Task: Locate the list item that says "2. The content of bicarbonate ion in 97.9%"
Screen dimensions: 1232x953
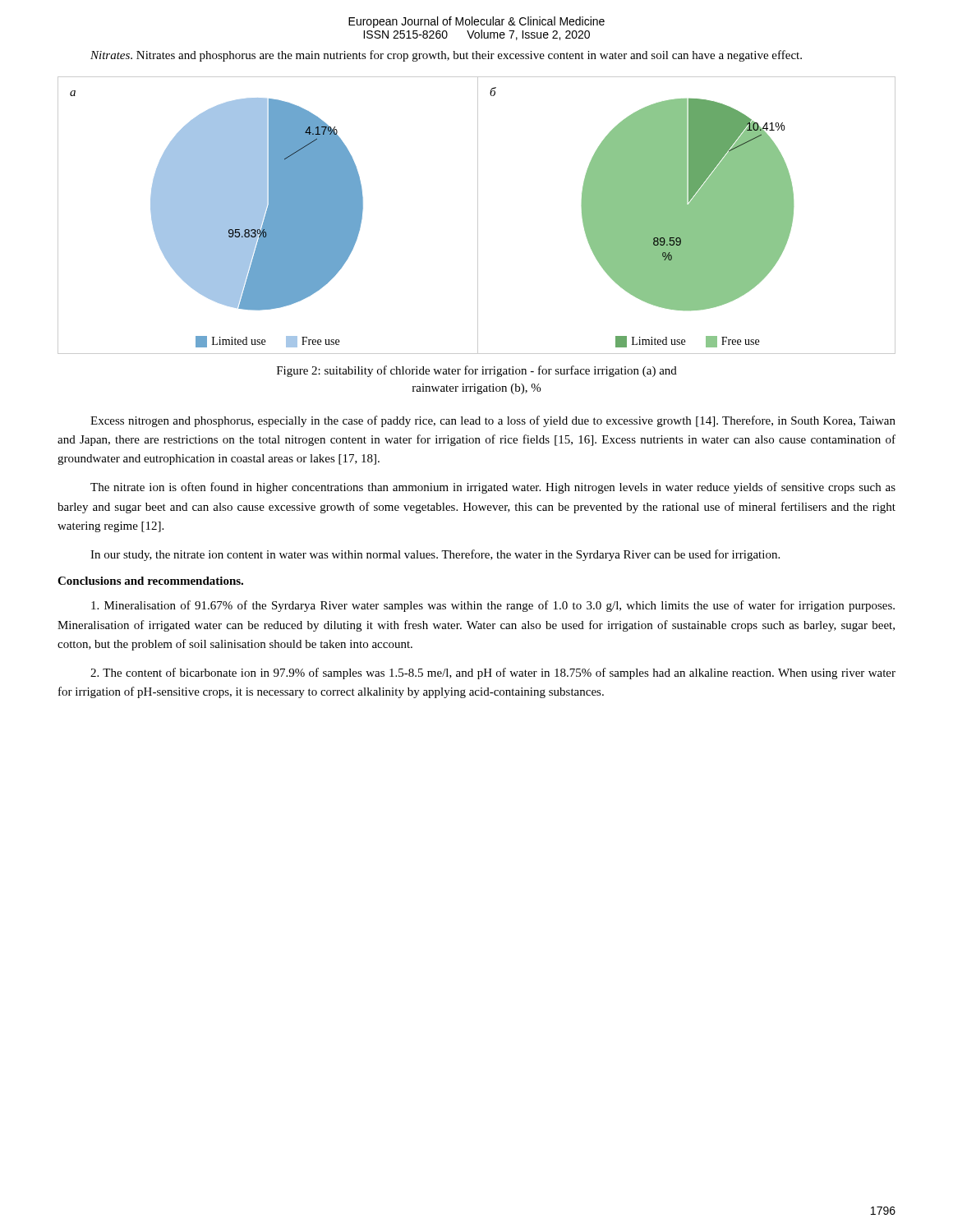Action: pos(476,682)
